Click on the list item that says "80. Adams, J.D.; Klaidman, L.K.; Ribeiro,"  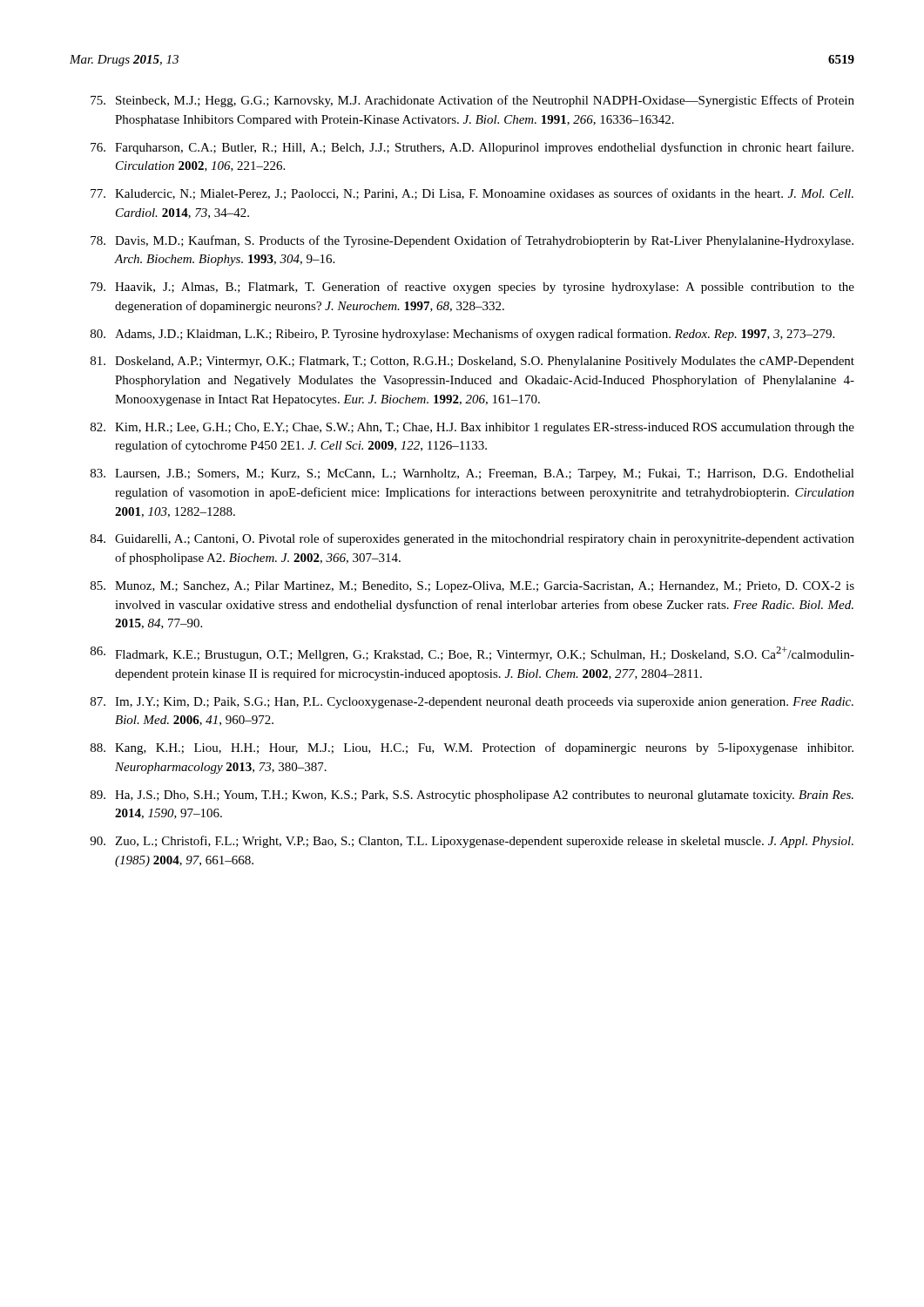point(462,334)
